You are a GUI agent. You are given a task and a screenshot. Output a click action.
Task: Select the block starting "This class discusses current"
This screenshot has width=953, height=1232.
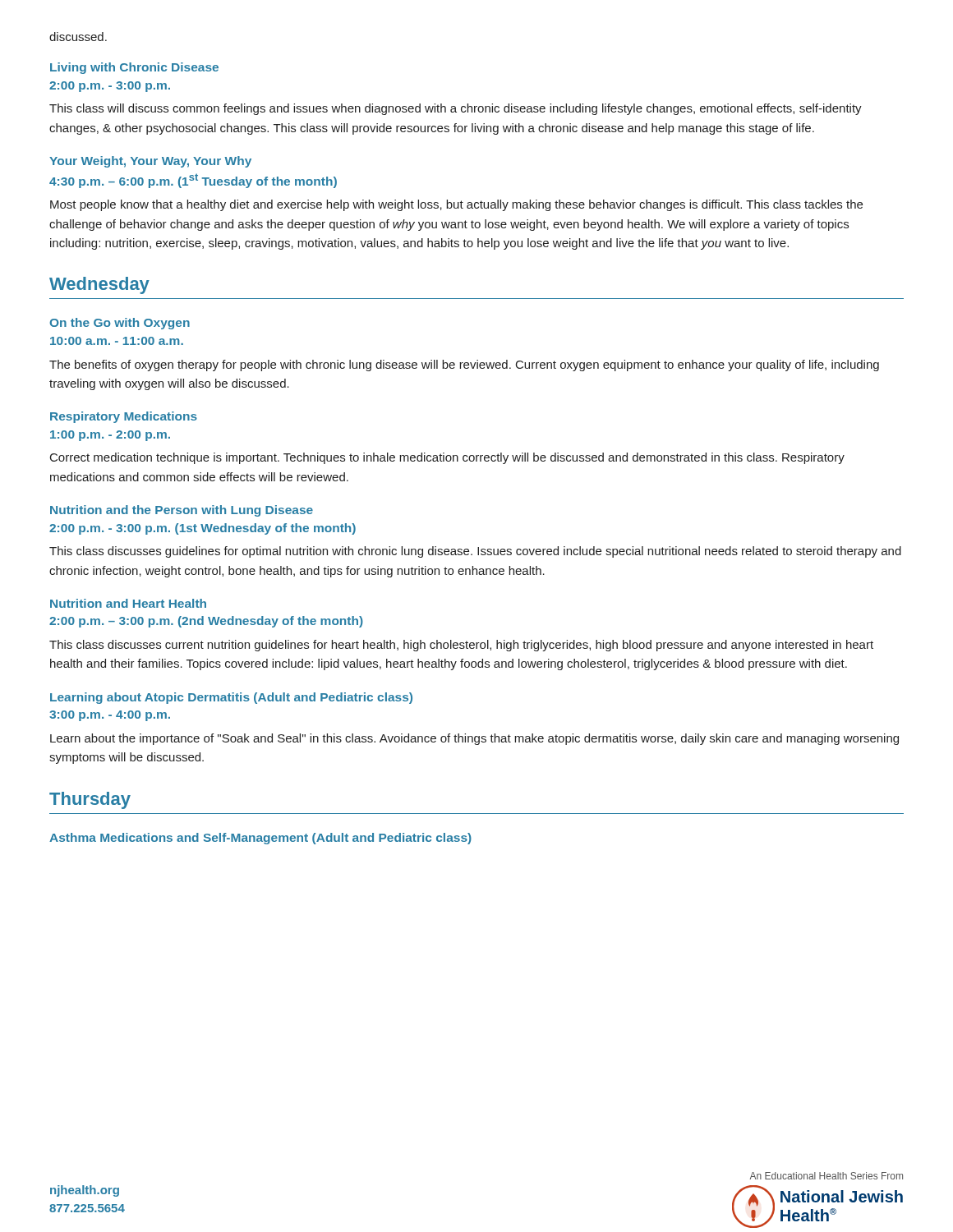coord(461,654)
